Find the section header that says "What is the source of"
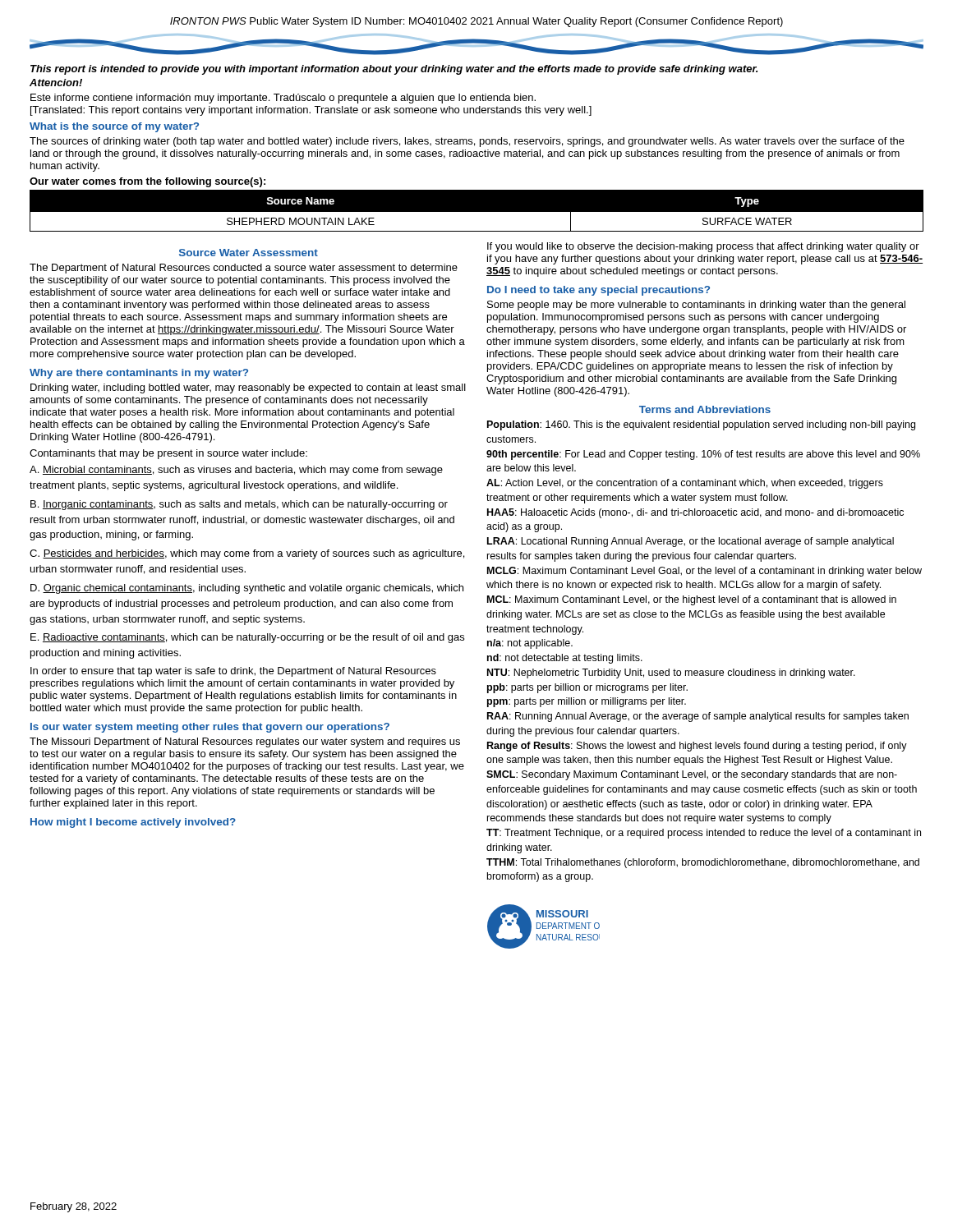The height and width of the screenshot is (1232, 953). 115,126
